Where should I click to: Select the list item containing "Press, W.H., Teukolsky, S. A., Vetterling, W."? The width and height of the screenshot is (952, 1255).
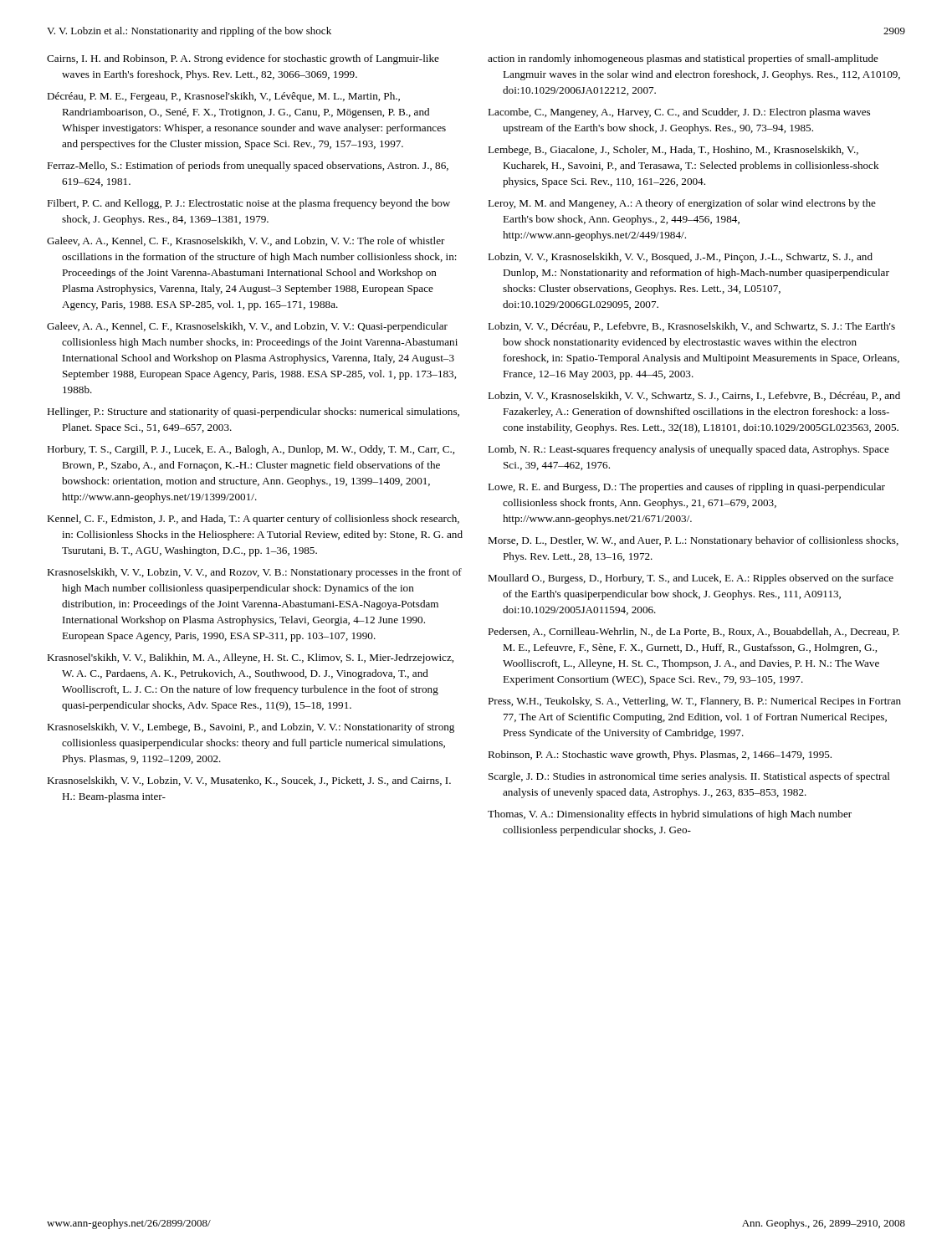694,717
